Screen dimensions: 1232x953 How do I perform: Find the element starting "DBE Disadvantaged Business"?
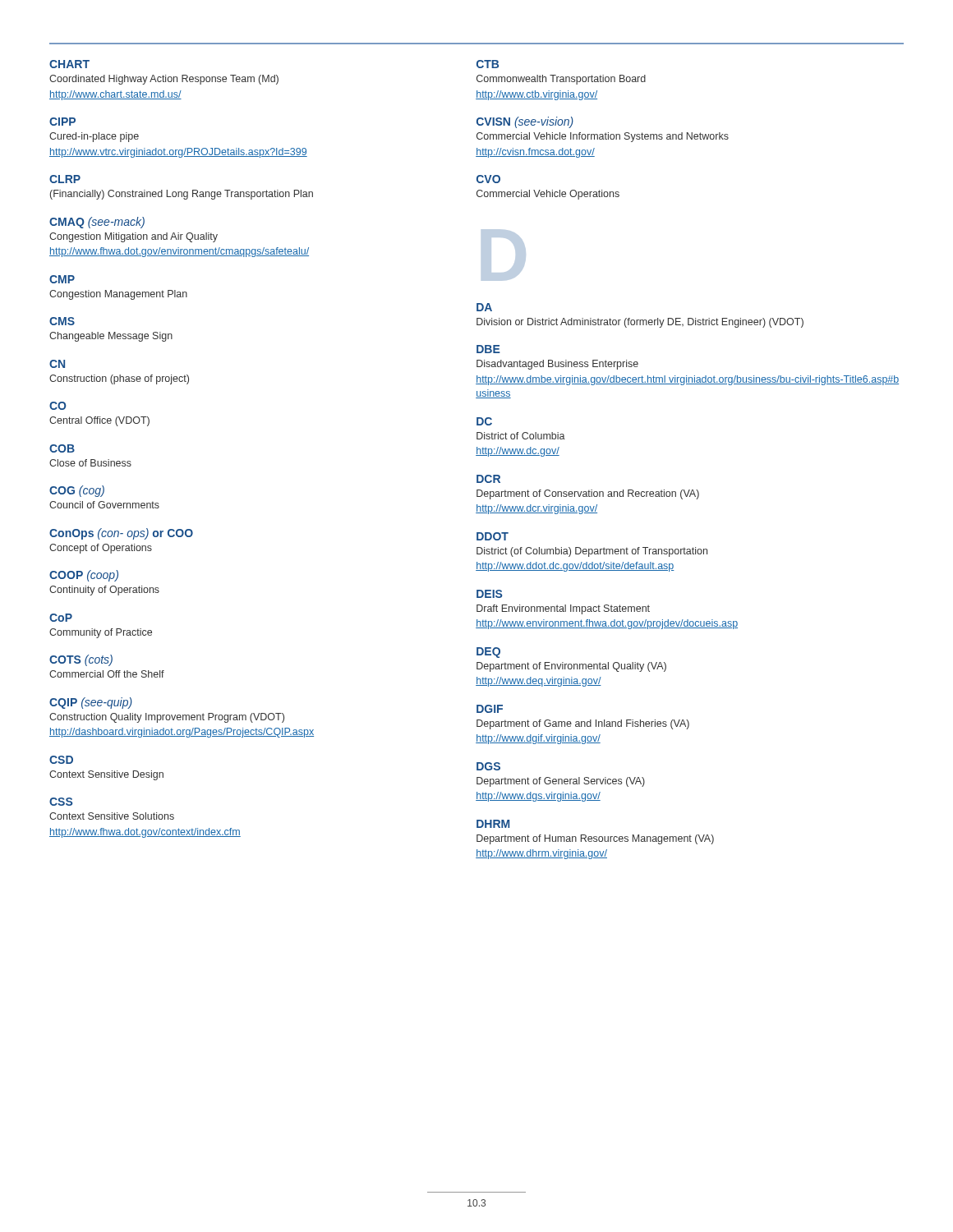(690, 372)
